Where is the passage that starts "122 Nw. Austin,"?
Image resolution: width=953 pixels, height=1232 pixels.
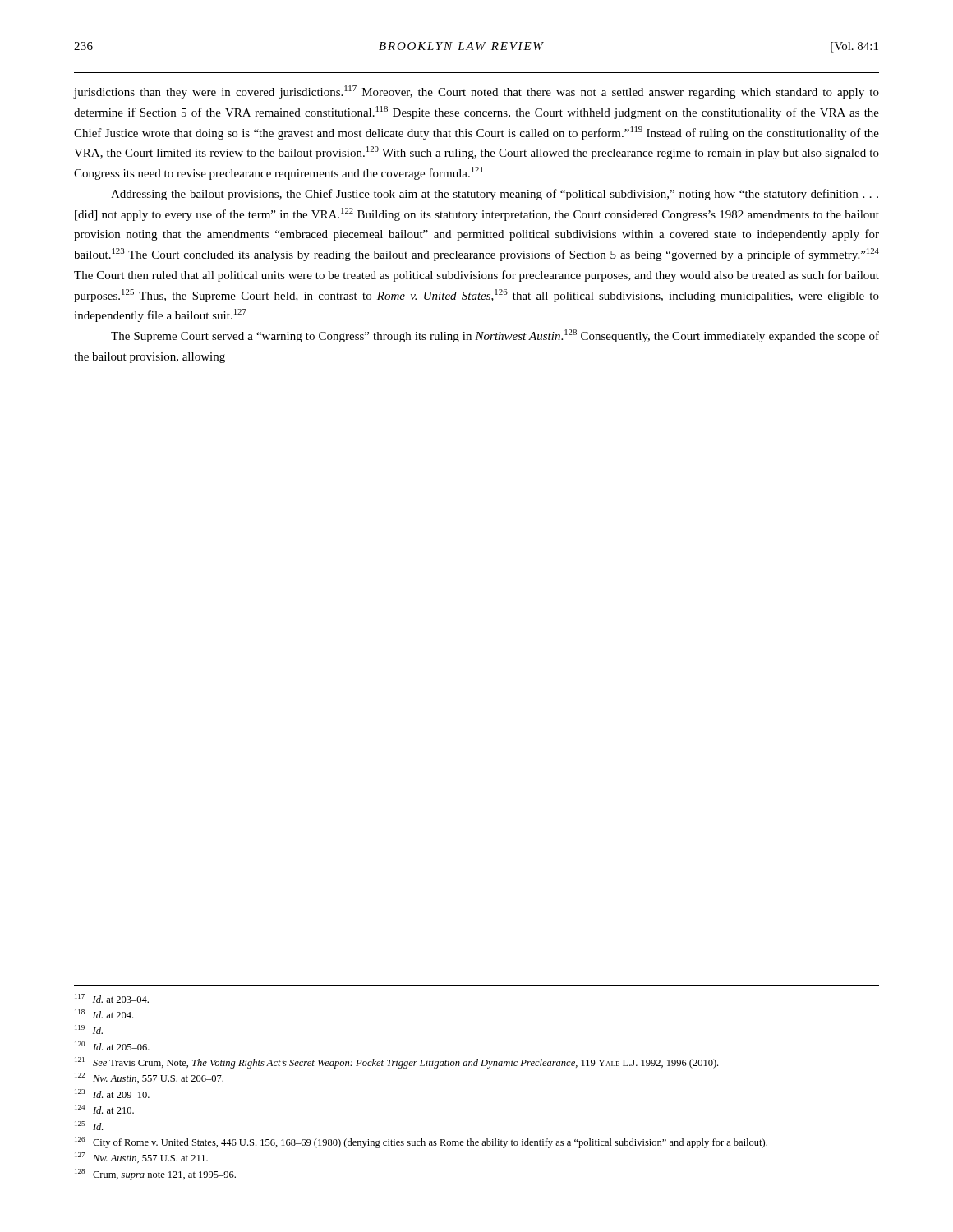coord(149,1078)
